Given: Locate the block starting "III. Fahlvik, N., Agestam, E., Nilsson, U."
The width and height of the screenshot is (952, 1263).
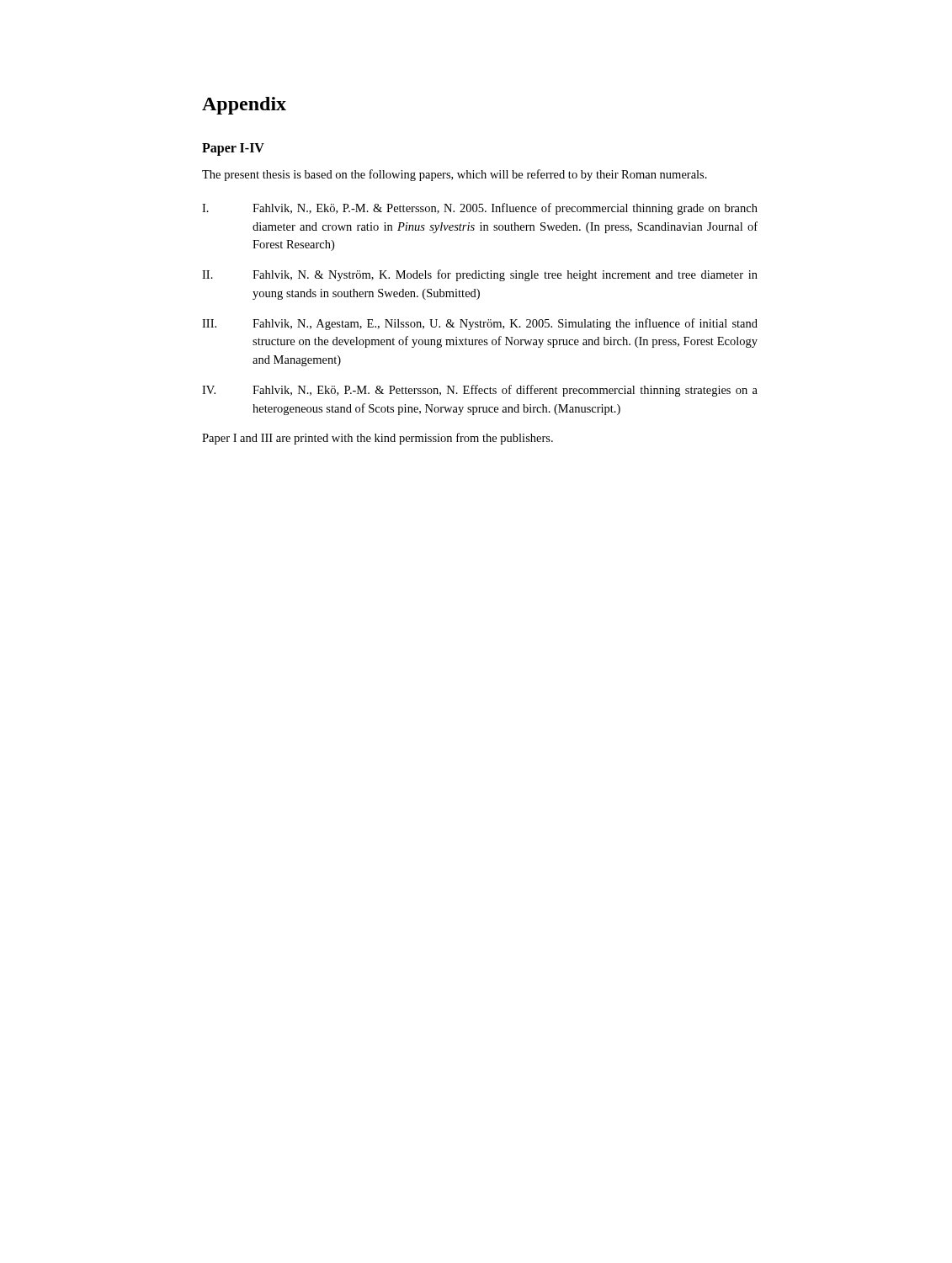Looking at the screenshot, I should 480,342.
